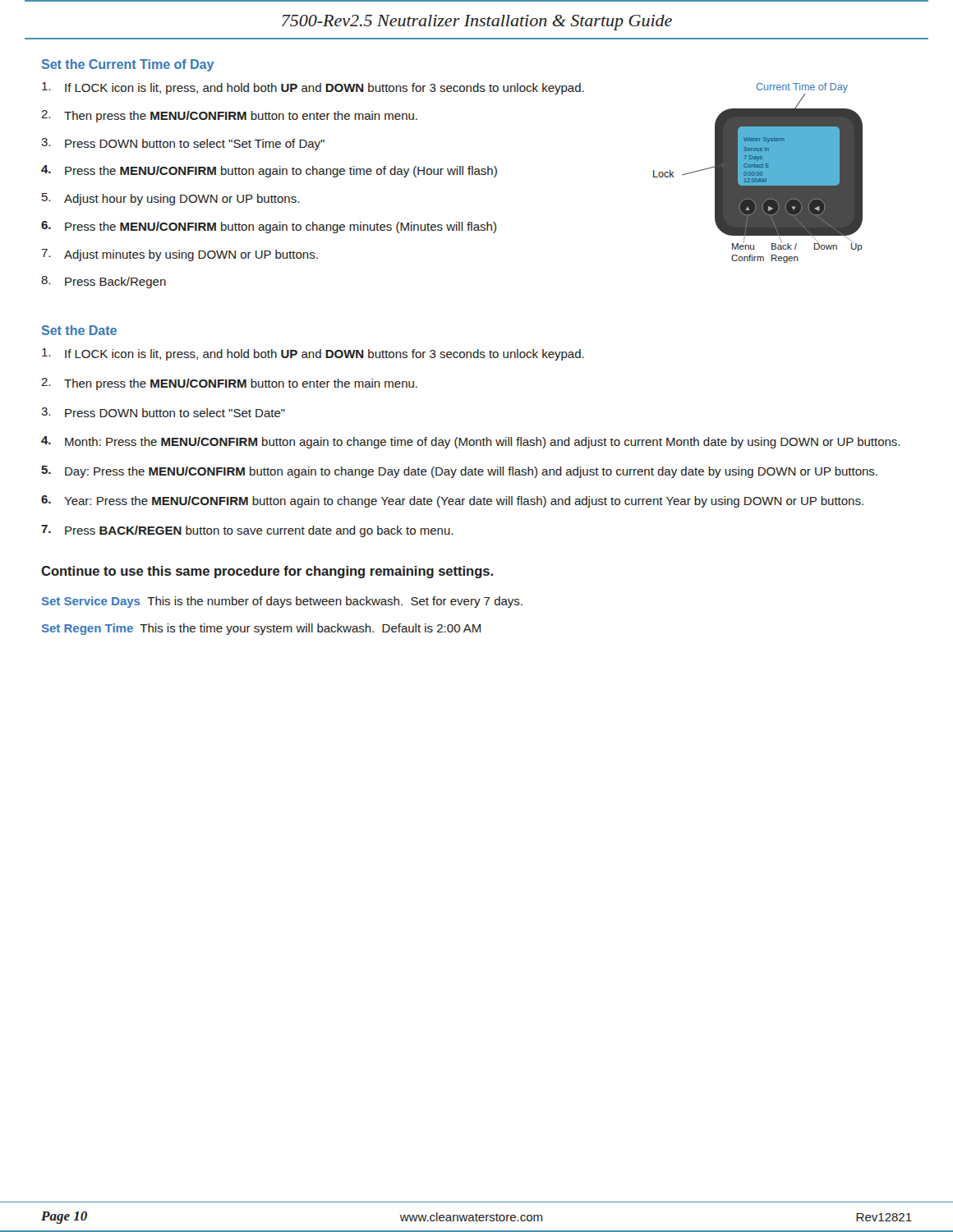Image resolution: width=953 pixels, height=1232 pixels.
Task: Select the list item that says "4. Press the MENU/CONFIRM button again to"
Action: point(337,171)
